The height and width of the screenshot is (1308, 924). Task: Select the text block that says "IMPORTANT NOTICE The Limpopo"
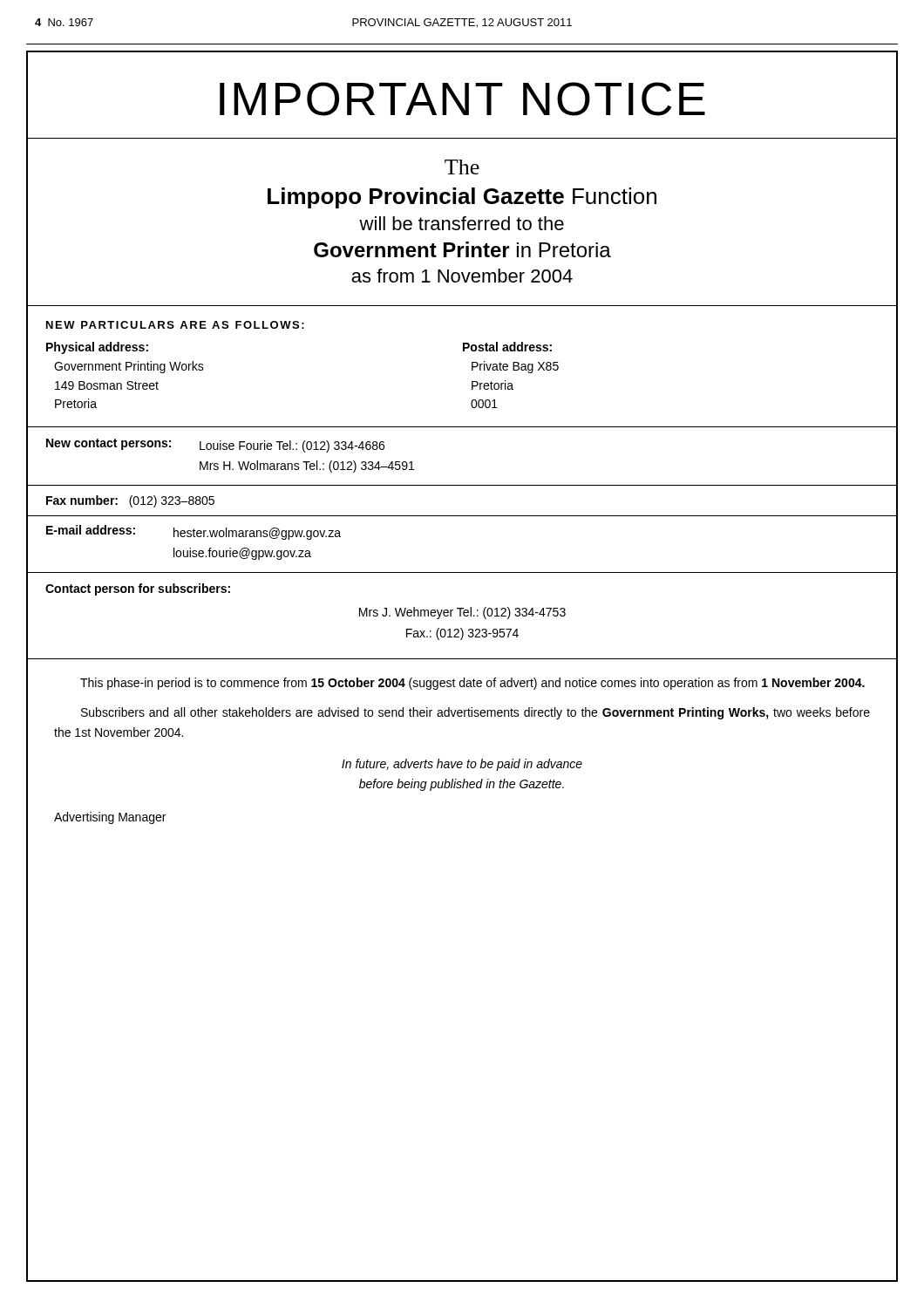pos(462,438)
